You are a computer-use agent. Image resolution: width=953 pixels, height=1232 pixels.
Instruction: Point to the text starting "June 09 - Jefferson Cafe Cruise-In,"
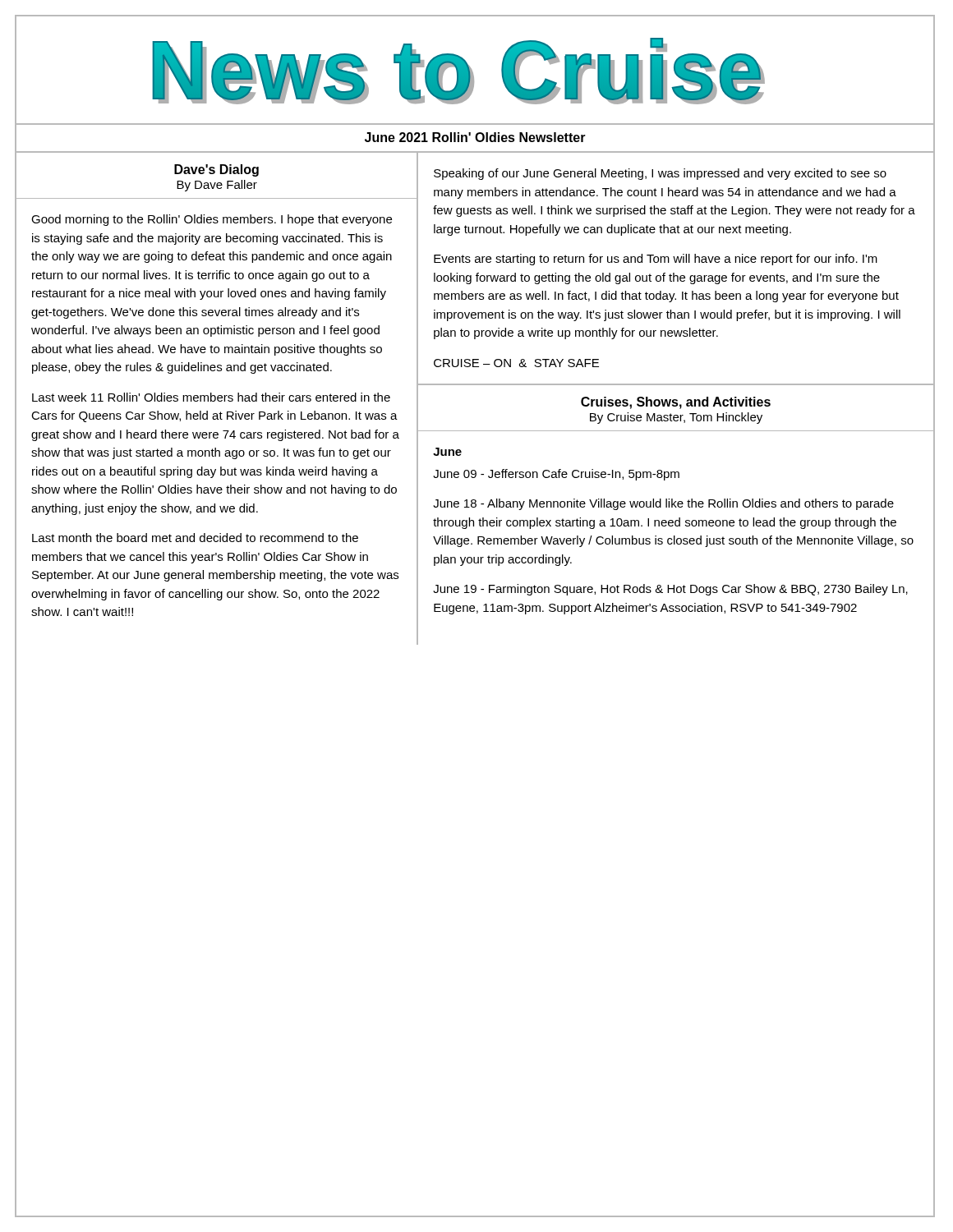coord(676,474)
